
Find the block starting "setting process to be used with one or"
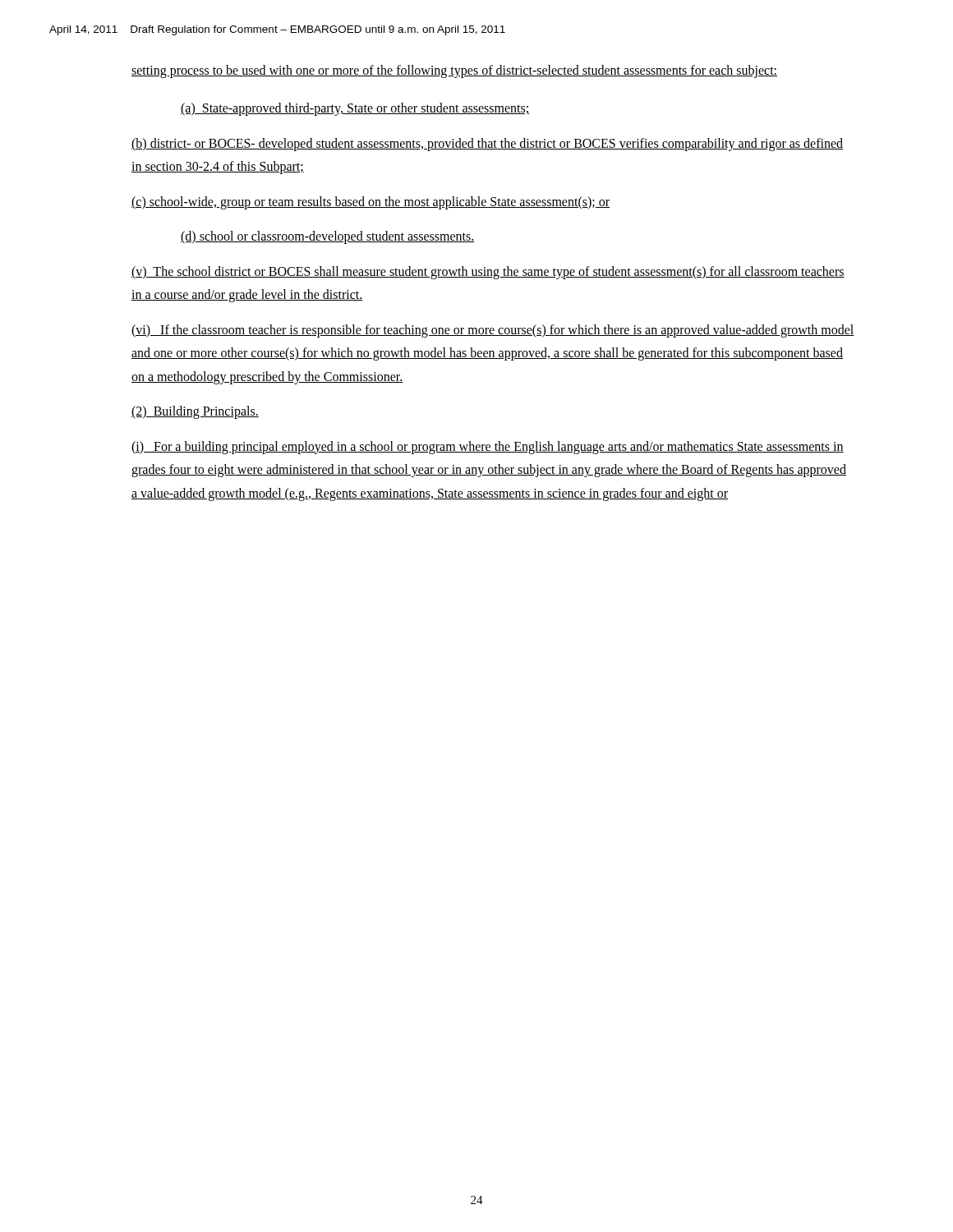(454, 70)
